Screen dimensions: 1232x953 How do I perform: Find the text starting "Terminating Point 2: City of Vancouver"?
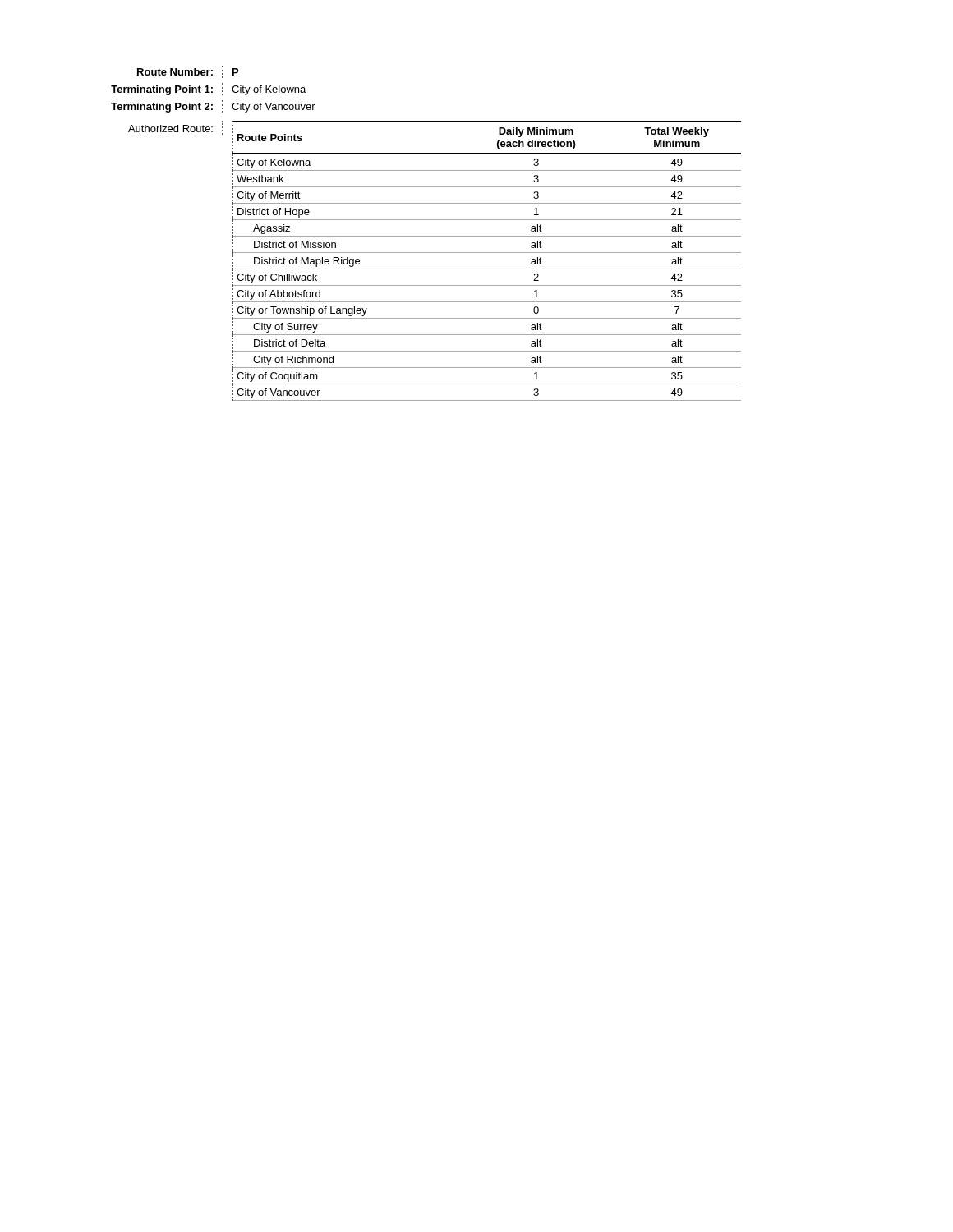click(x=190, y=106)
